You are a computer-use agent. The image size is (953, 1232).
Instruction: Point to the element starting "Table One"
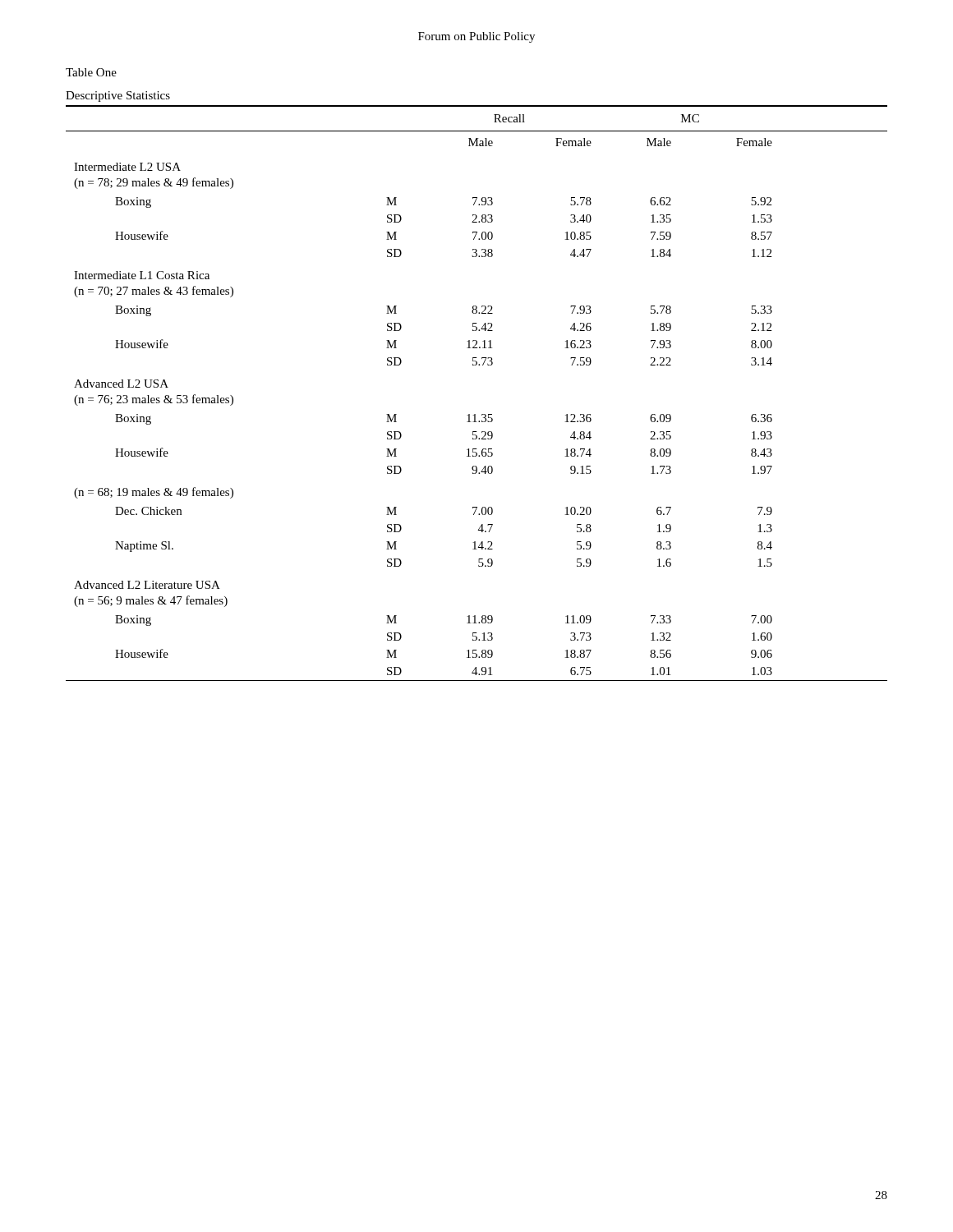91,72
